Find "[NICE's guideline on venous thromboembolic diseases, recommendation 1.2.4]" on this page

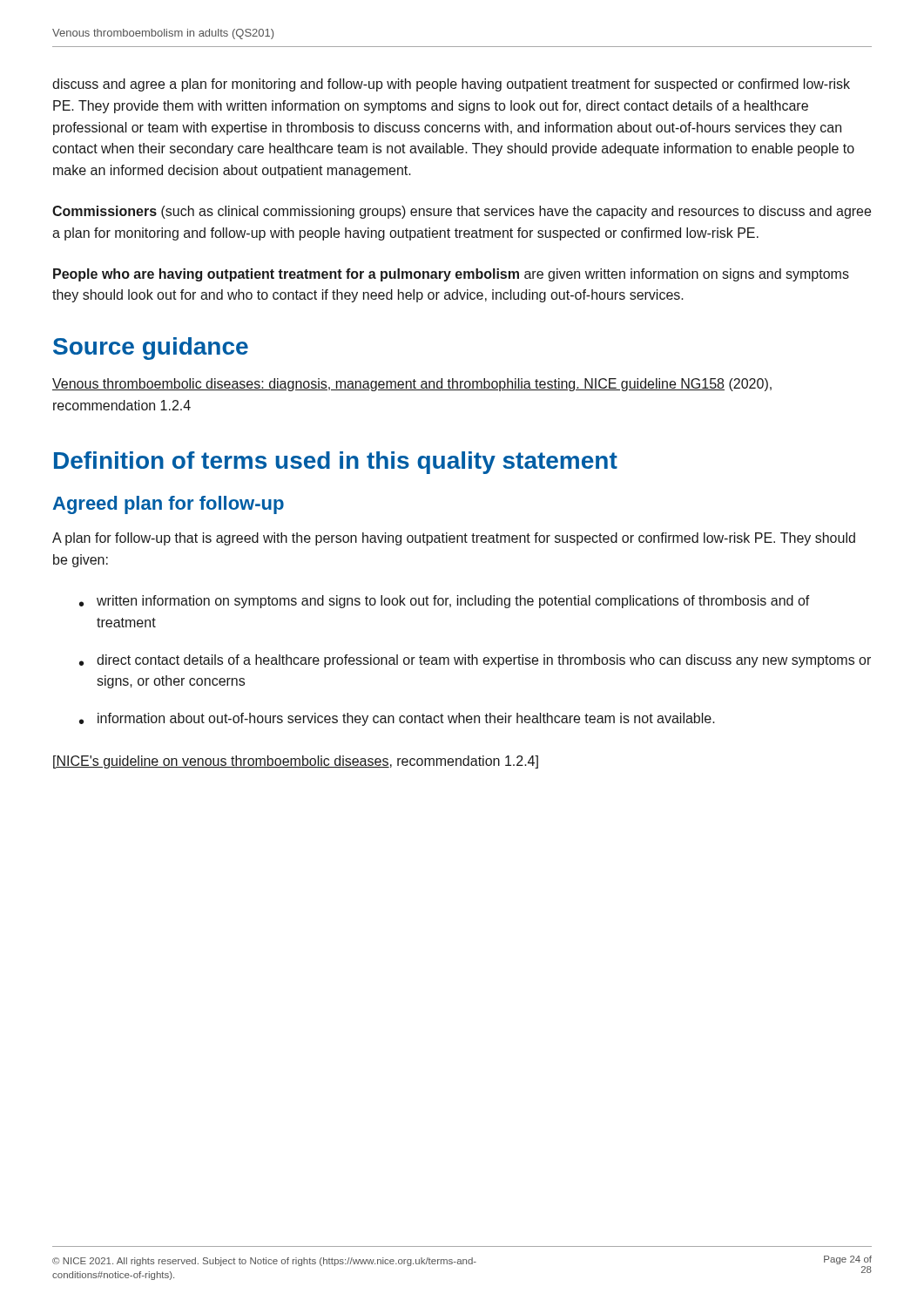click(x=296, y=761)
